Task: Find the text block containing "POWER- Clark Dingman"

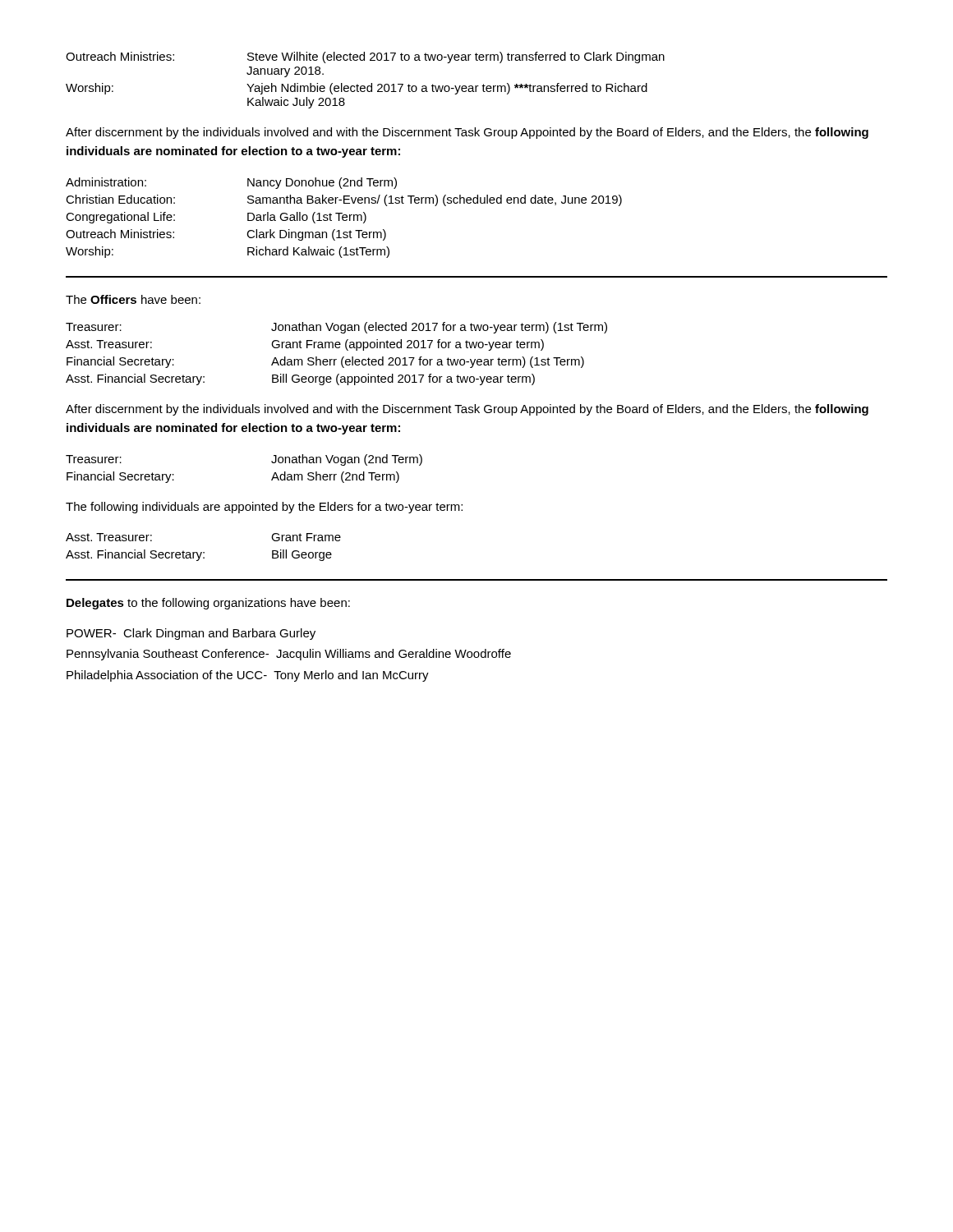Action: tap(288, 653)
